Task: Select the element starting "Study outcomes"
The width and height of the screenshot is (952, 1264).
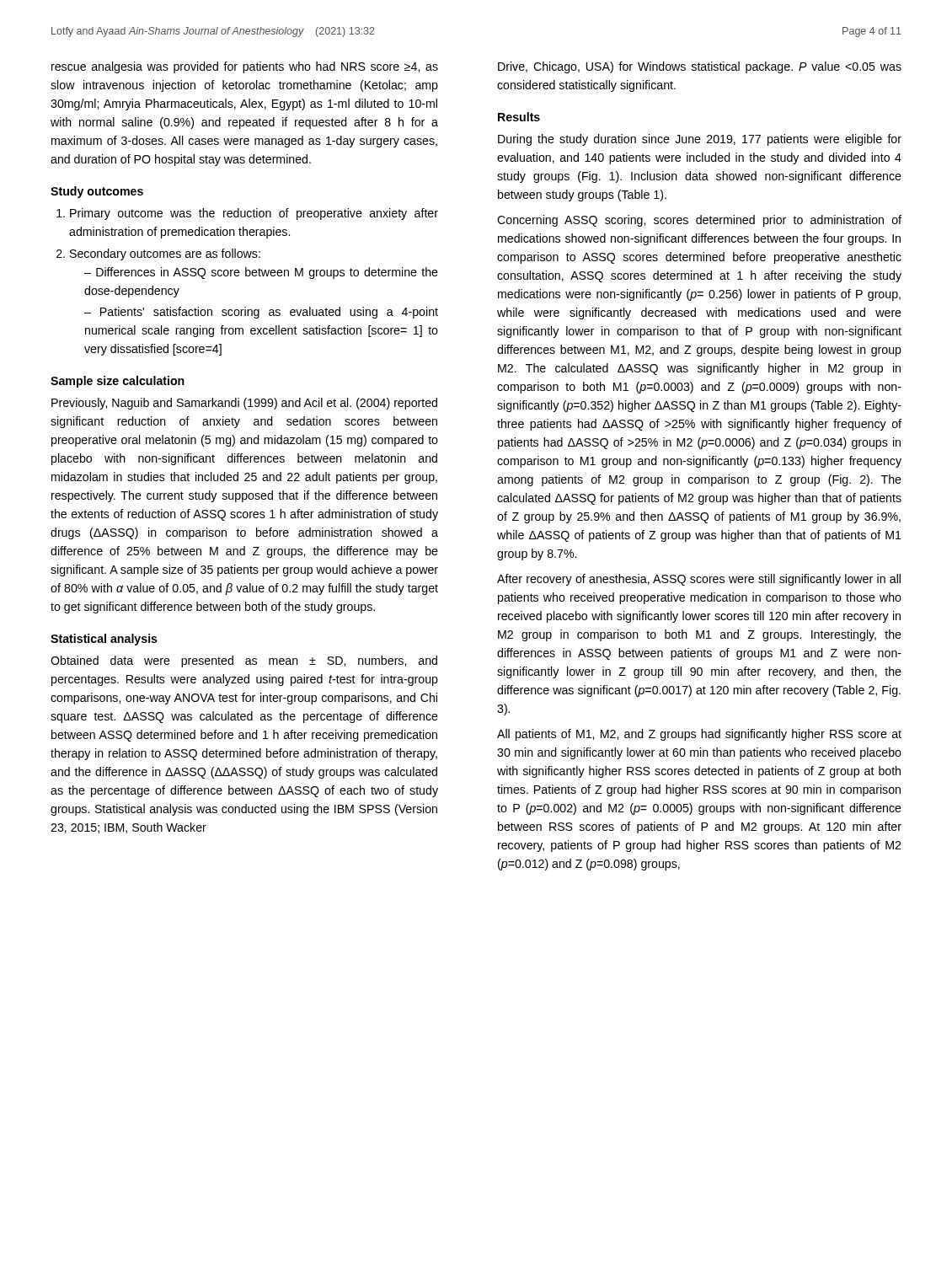Action: tap(97, 191)
